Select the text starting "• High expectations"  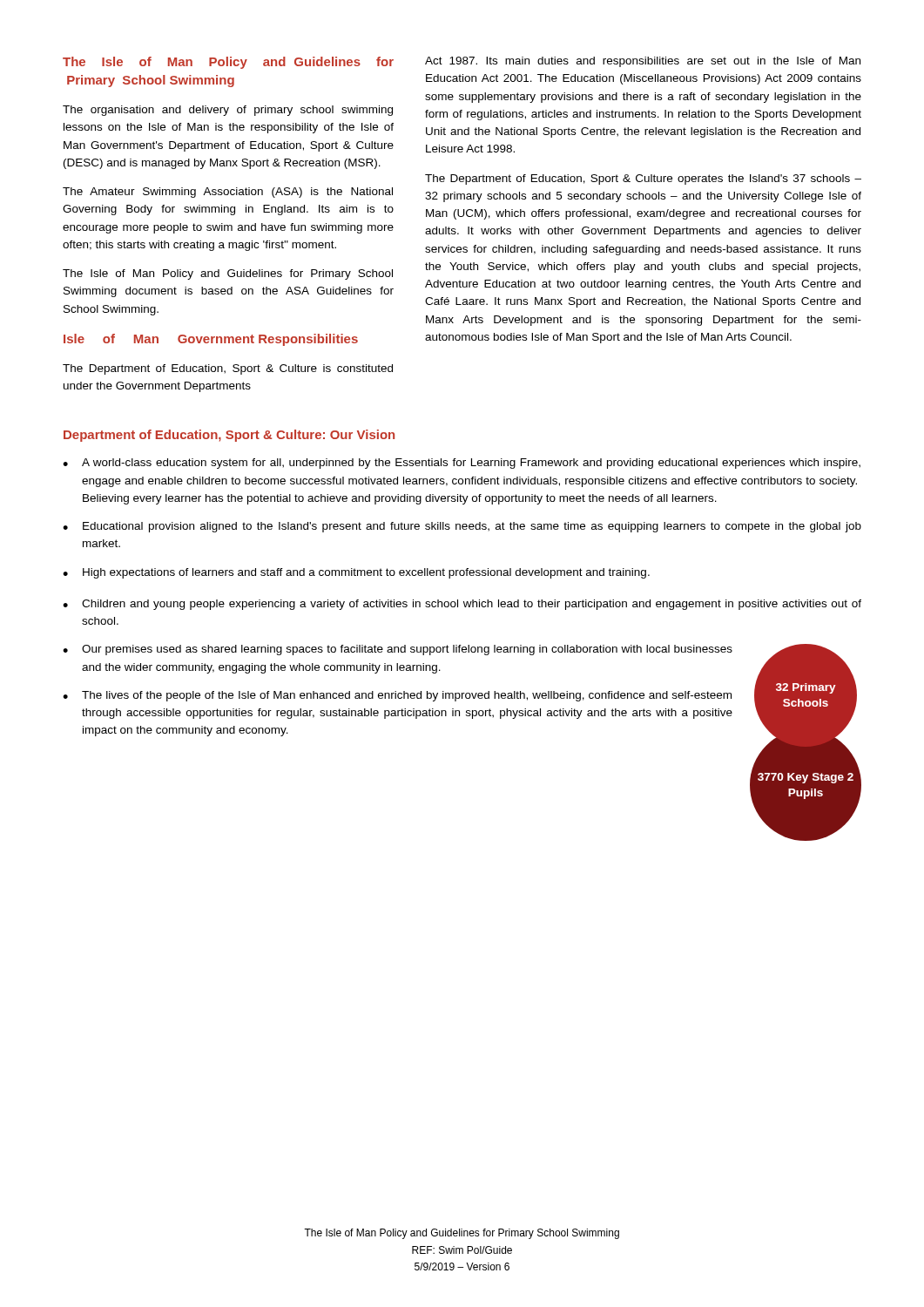[462, 574]
